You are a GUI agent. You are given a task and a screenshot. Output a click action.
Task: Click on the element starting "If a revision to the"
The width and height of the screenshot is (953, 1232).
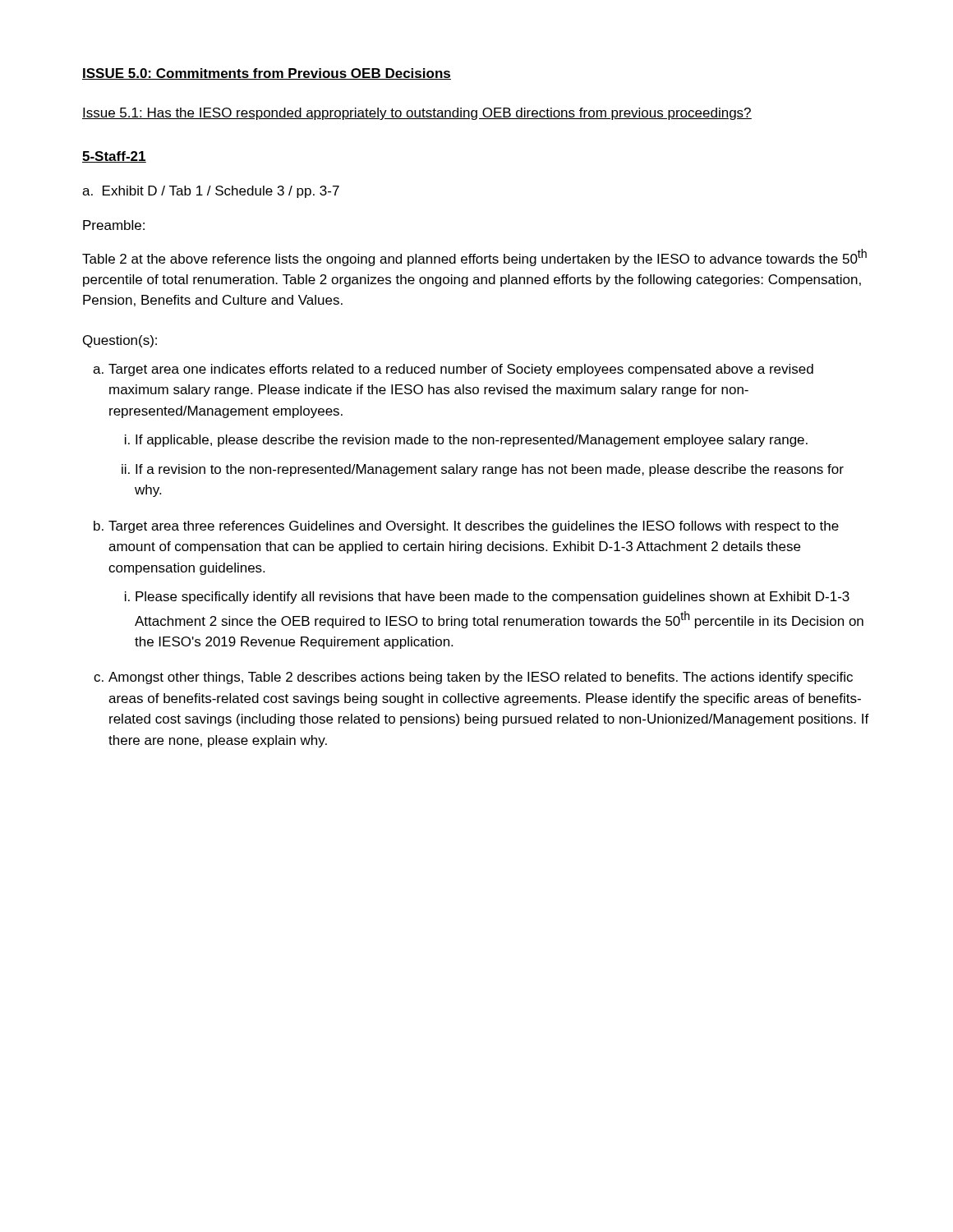[x=489, y=480]
